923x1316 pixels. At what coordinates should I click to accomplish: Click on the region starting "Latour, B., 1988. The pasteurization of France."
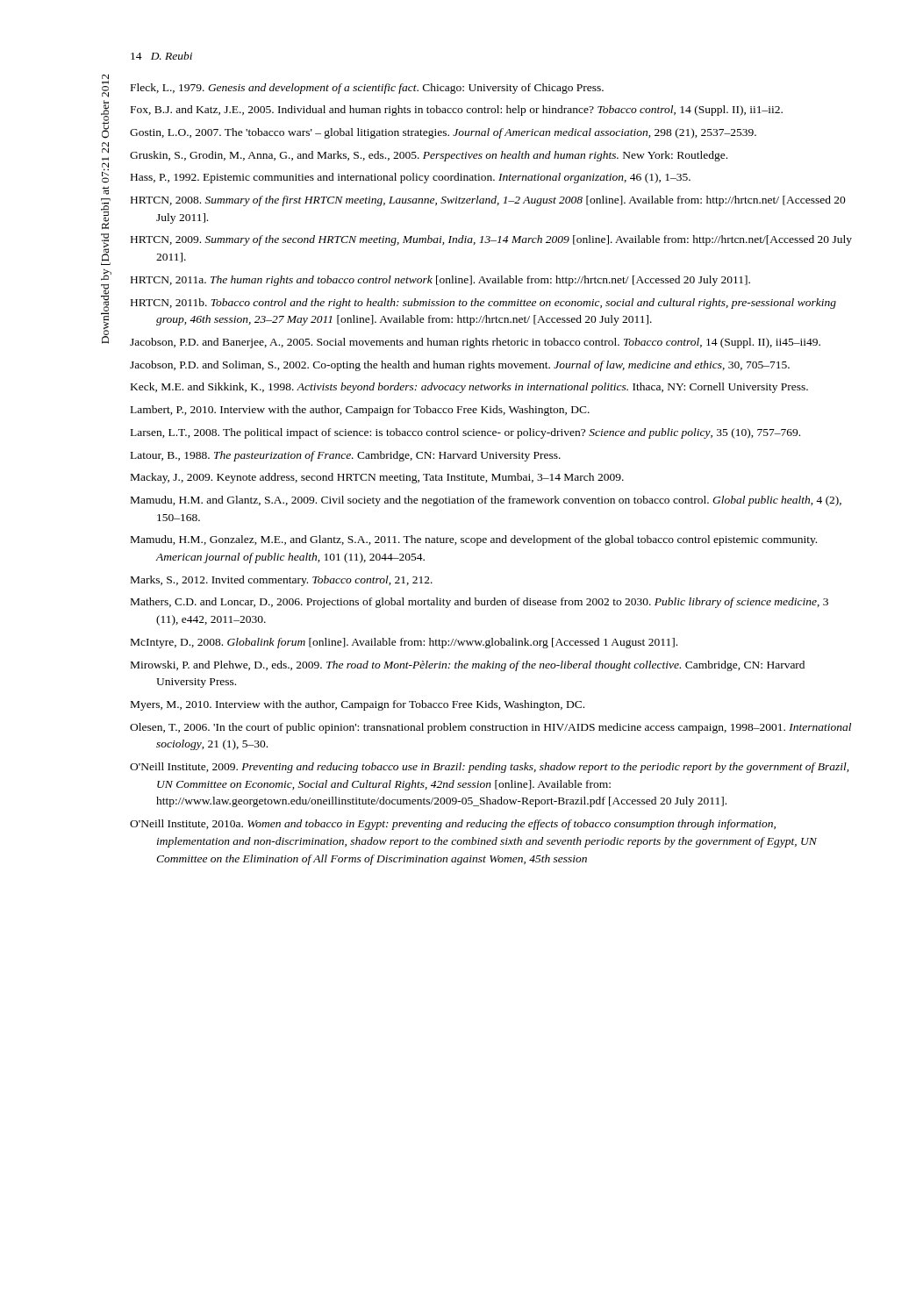[x=345, y=454]
